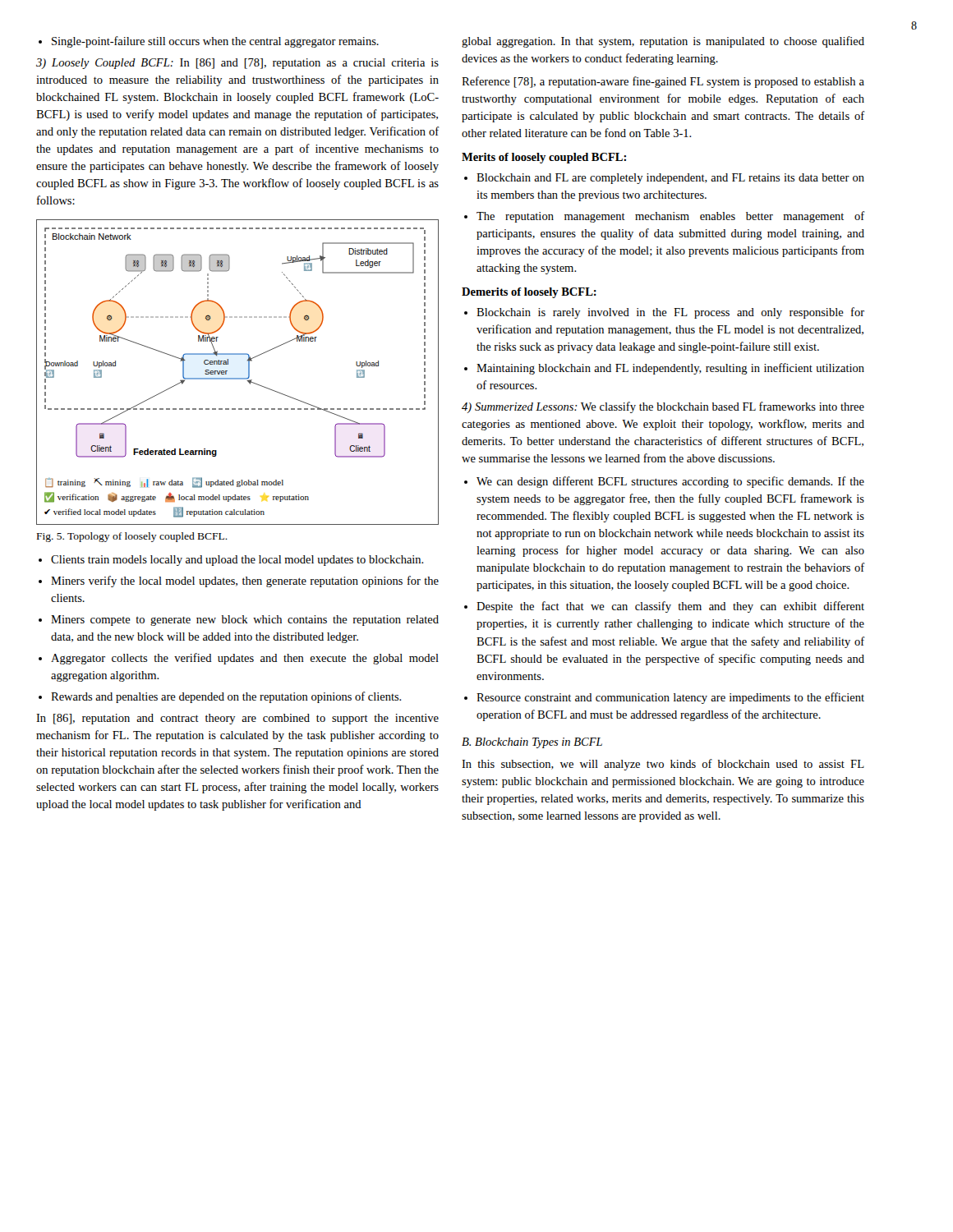Point to the text starting "Merits of loosely coupled BCFL:"
The image size is (953, 1232).
click(544, 157)
